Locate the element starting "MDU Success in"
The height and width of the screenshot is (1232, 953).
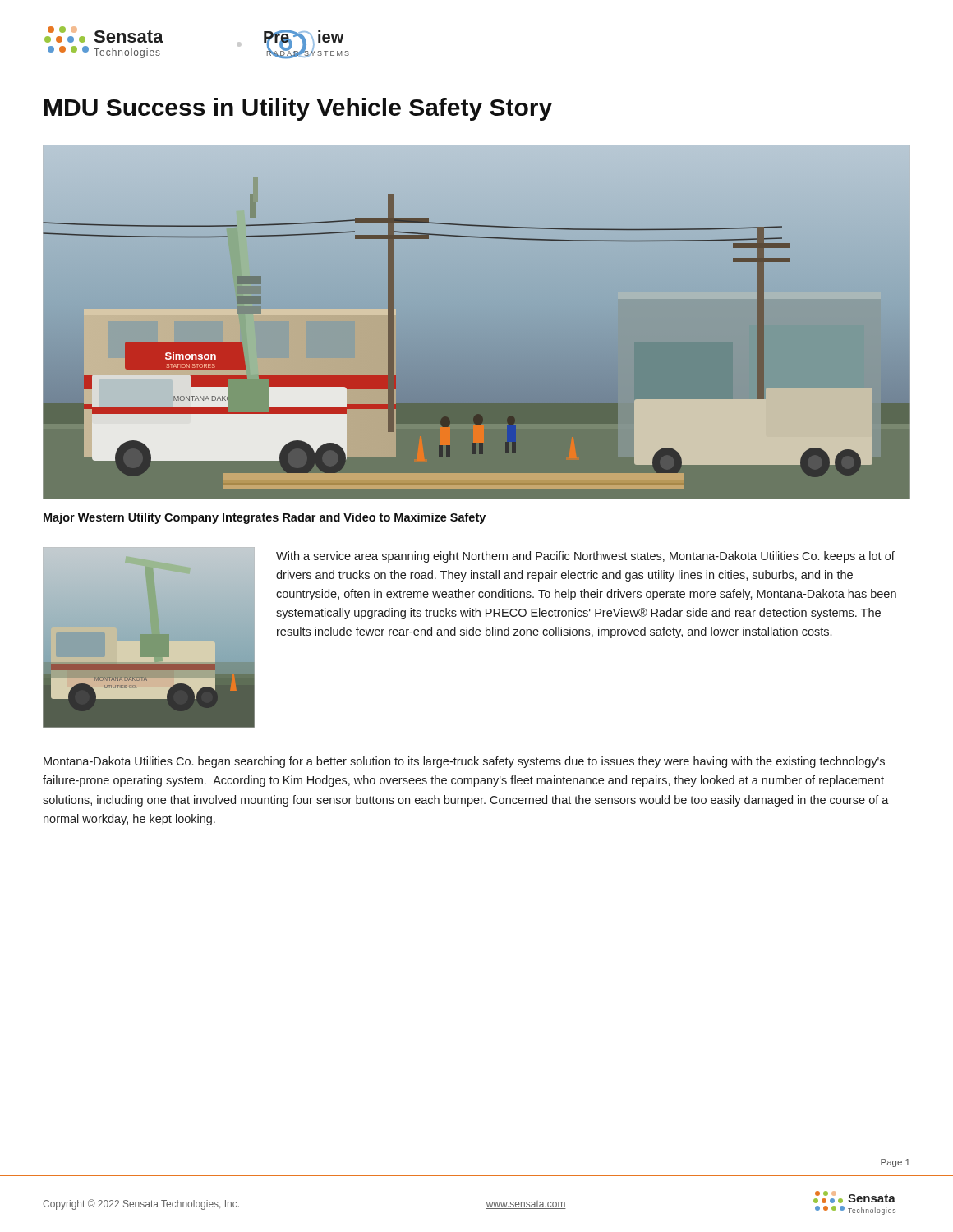476,107
